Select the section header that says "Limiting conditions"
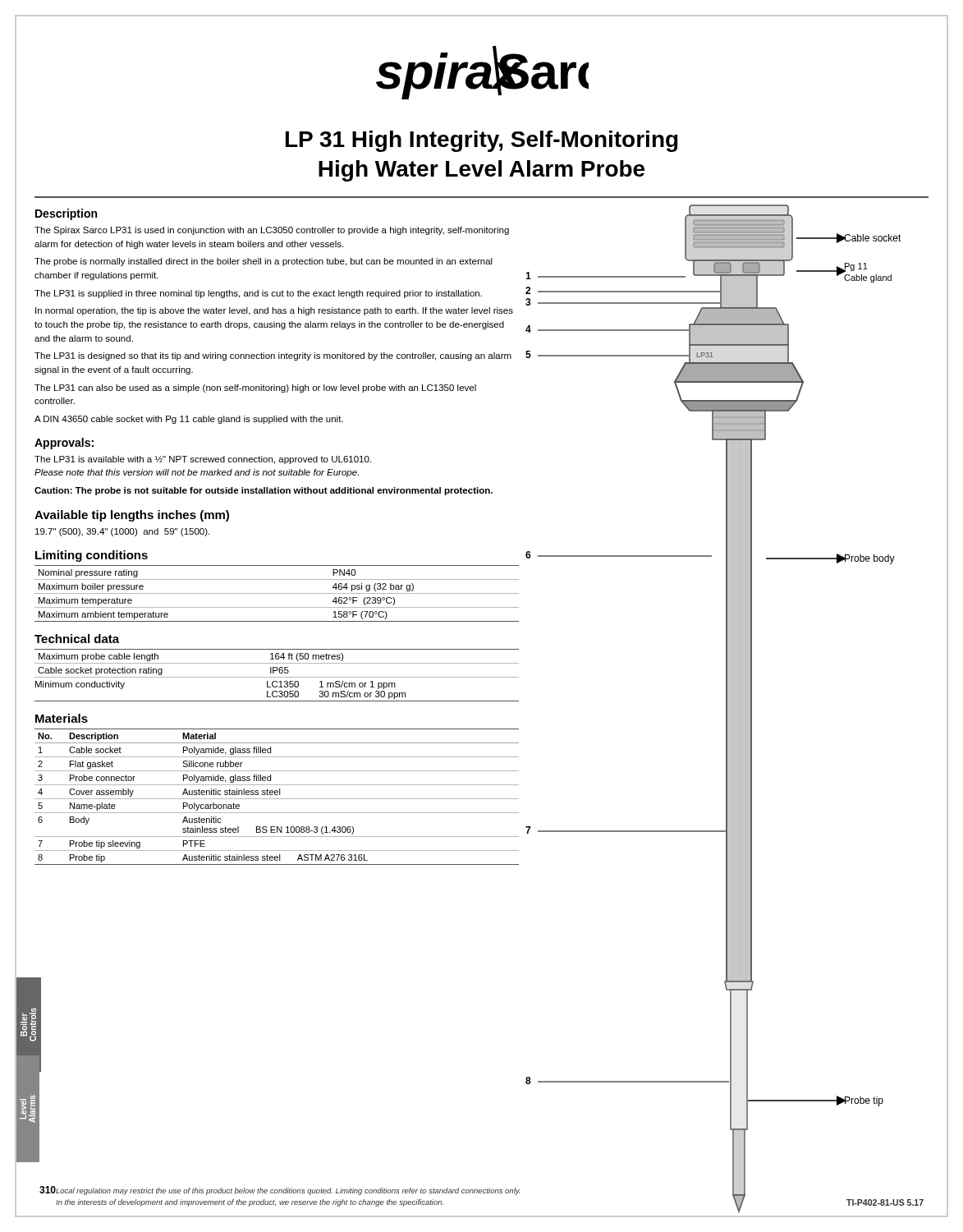 point(91,555)
